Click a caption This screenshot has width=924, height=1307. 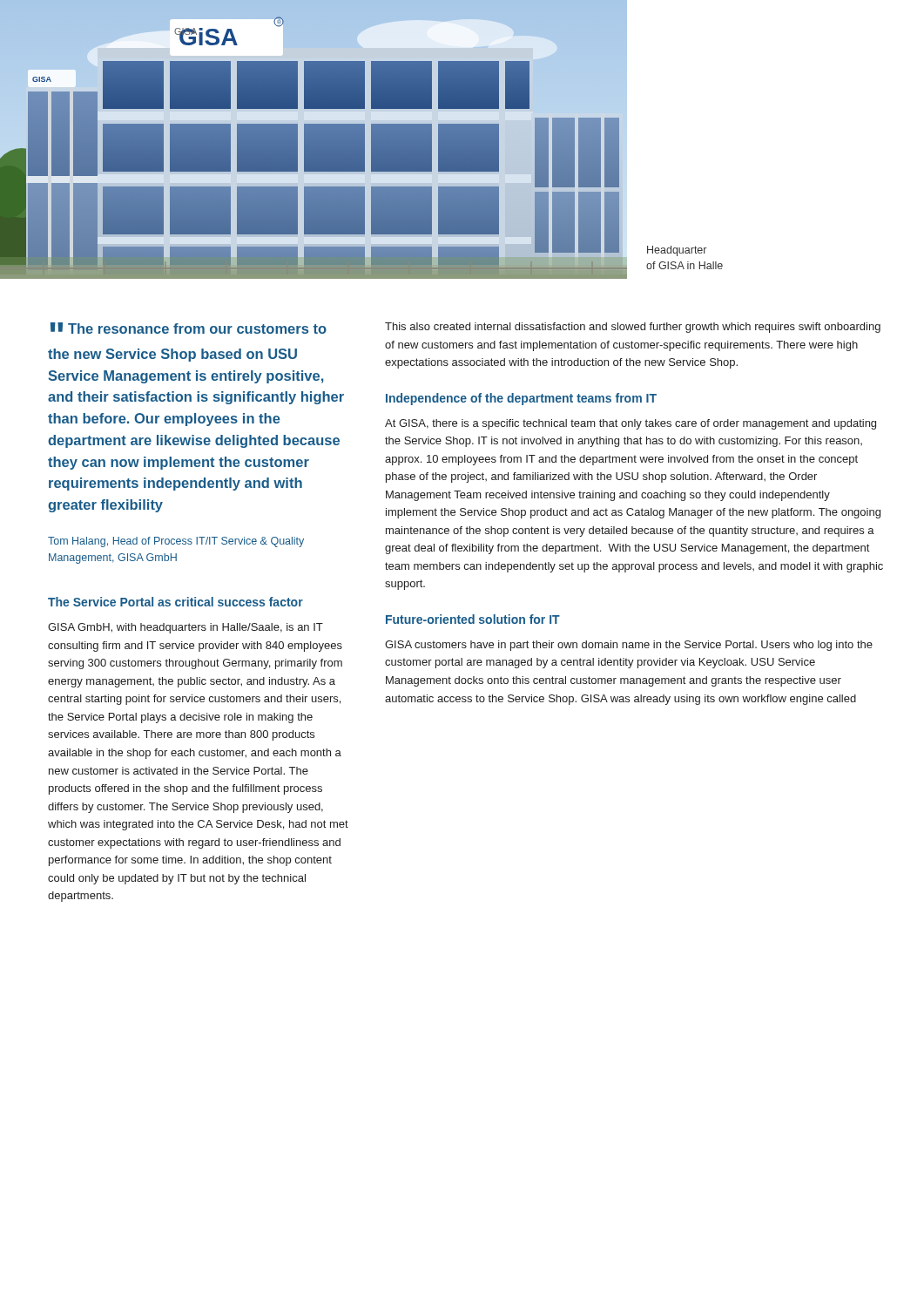pos(685,258)
